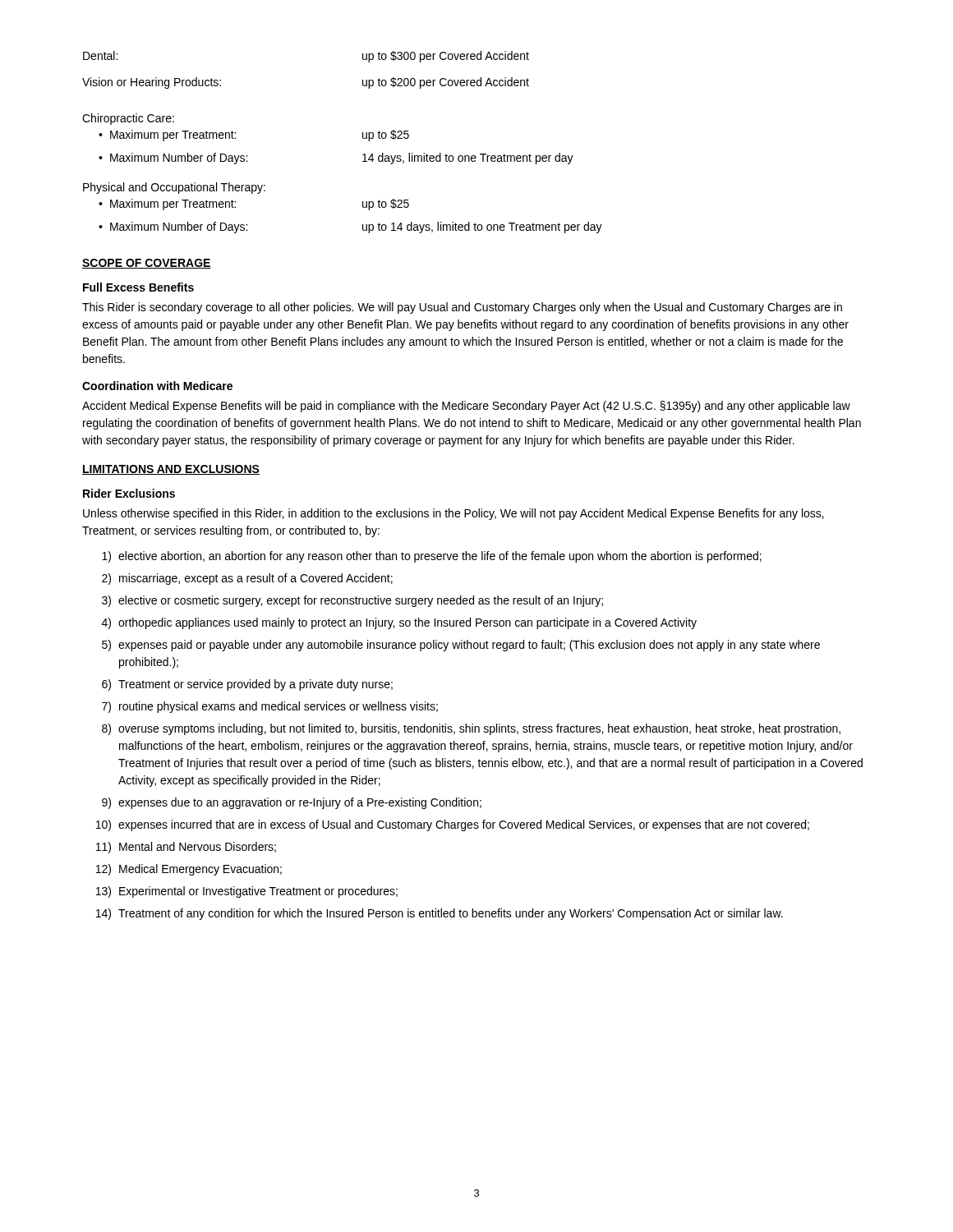Screen dimensions: 1232x953
Task: Find the element starting "12) Medical Emergency Evacuation;"
Action: pyautogui.click(x=189, y=870)
